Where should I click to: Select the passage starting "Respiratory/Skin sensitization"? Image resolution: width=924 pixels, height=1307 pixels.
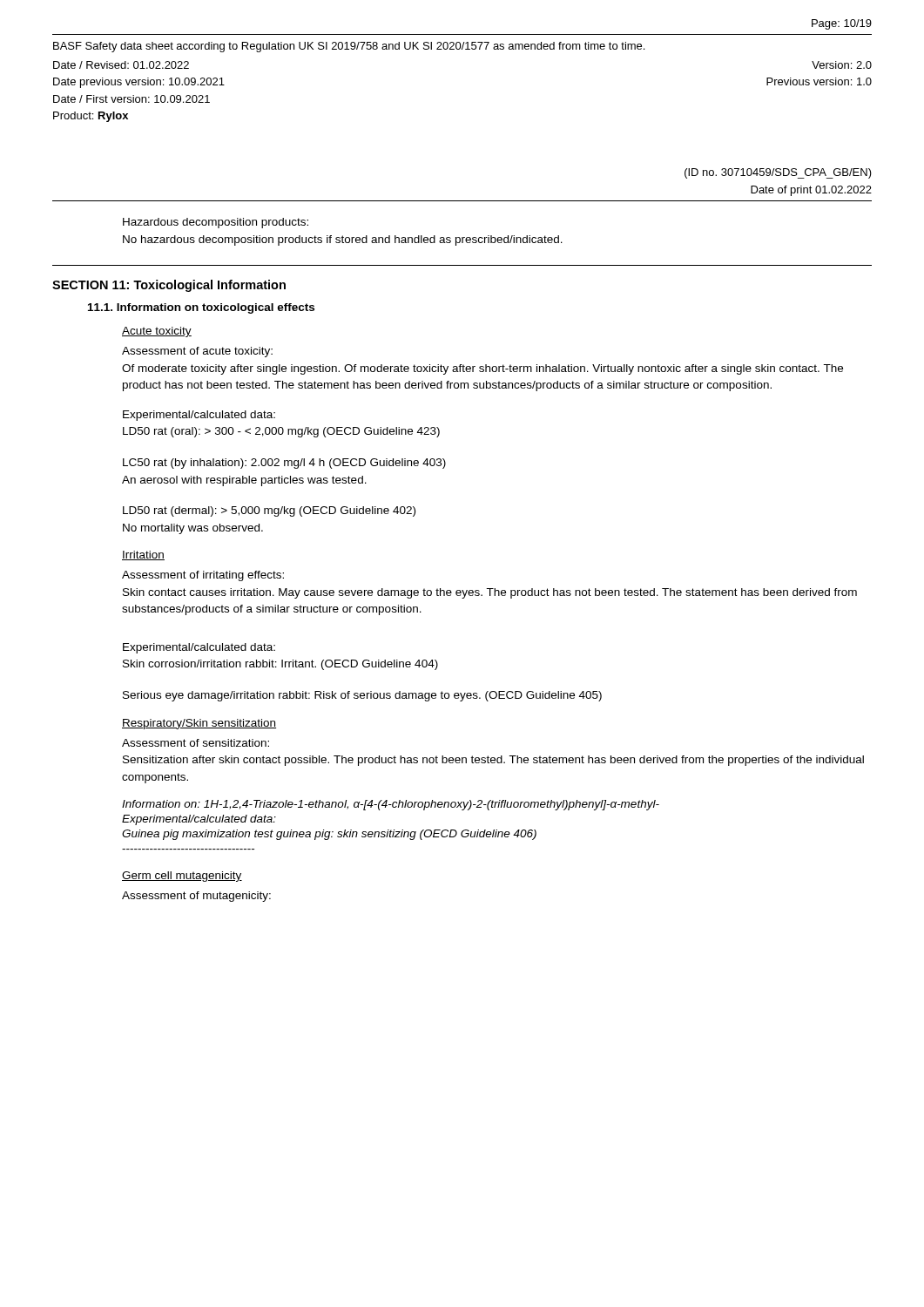(199, 722)
